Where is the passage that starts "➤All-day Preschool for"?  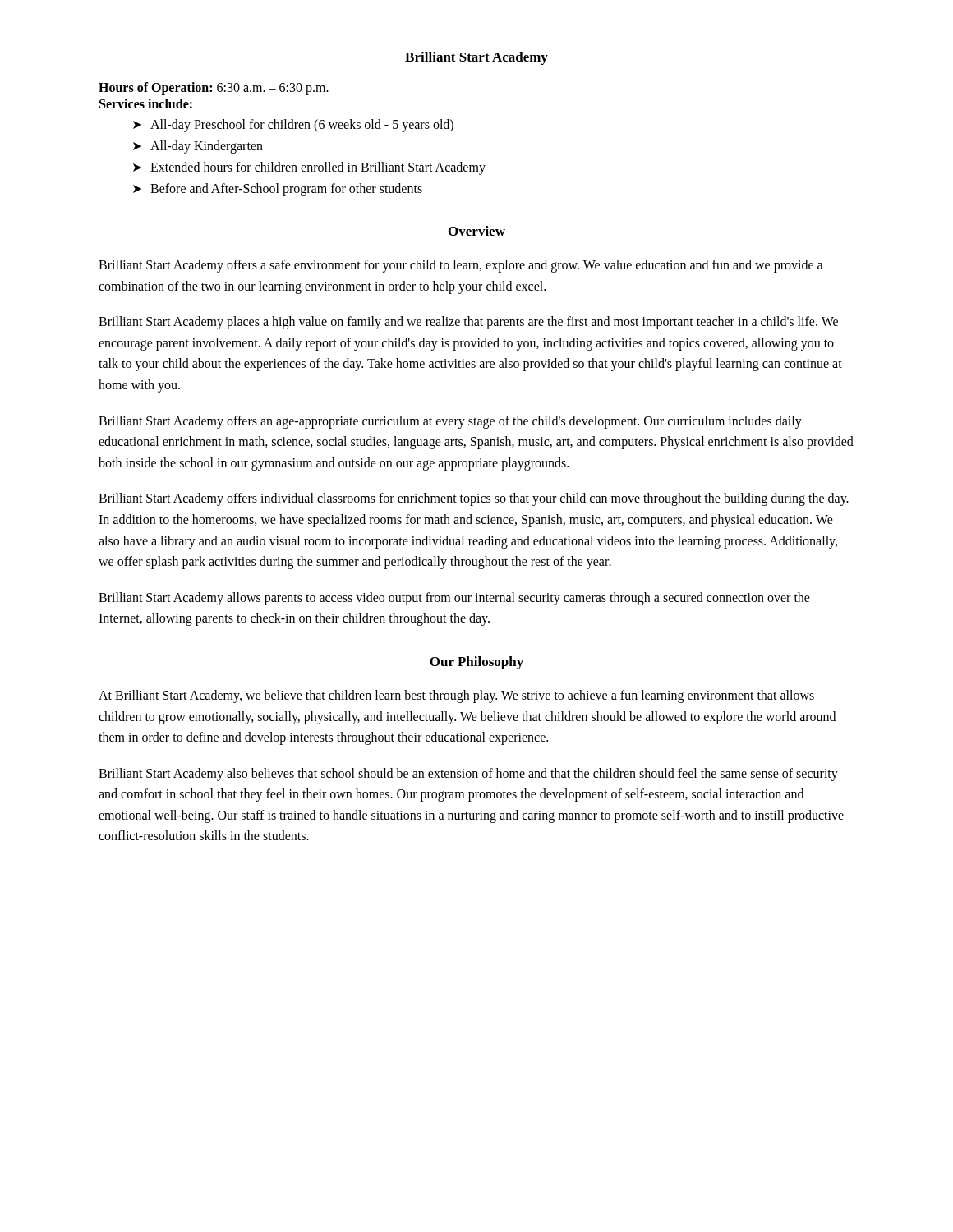[x=293, y=125]
